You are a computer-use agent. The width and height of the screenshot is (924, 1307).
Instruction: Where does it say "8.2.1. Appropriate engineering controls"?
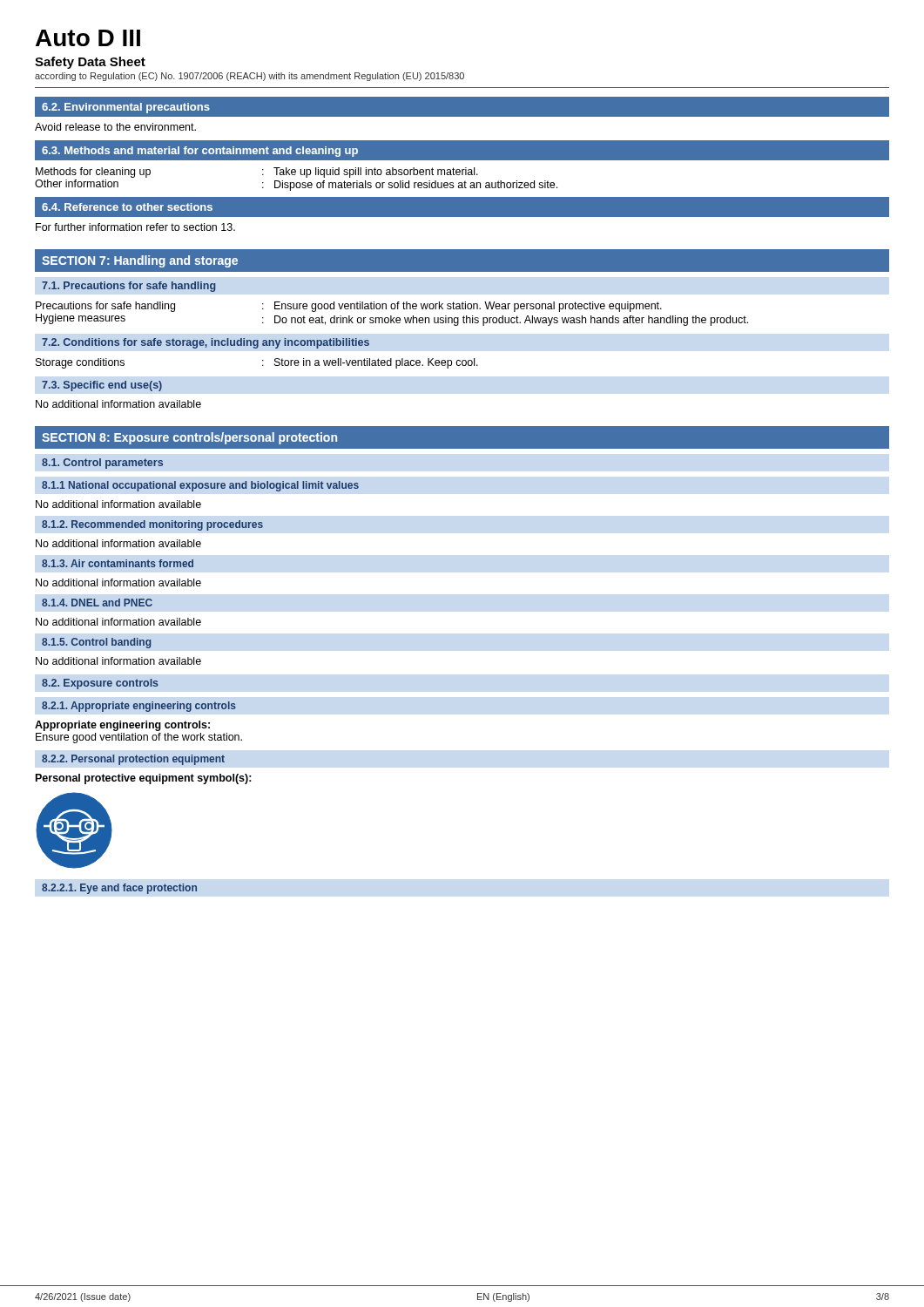(x=139, y=706)
